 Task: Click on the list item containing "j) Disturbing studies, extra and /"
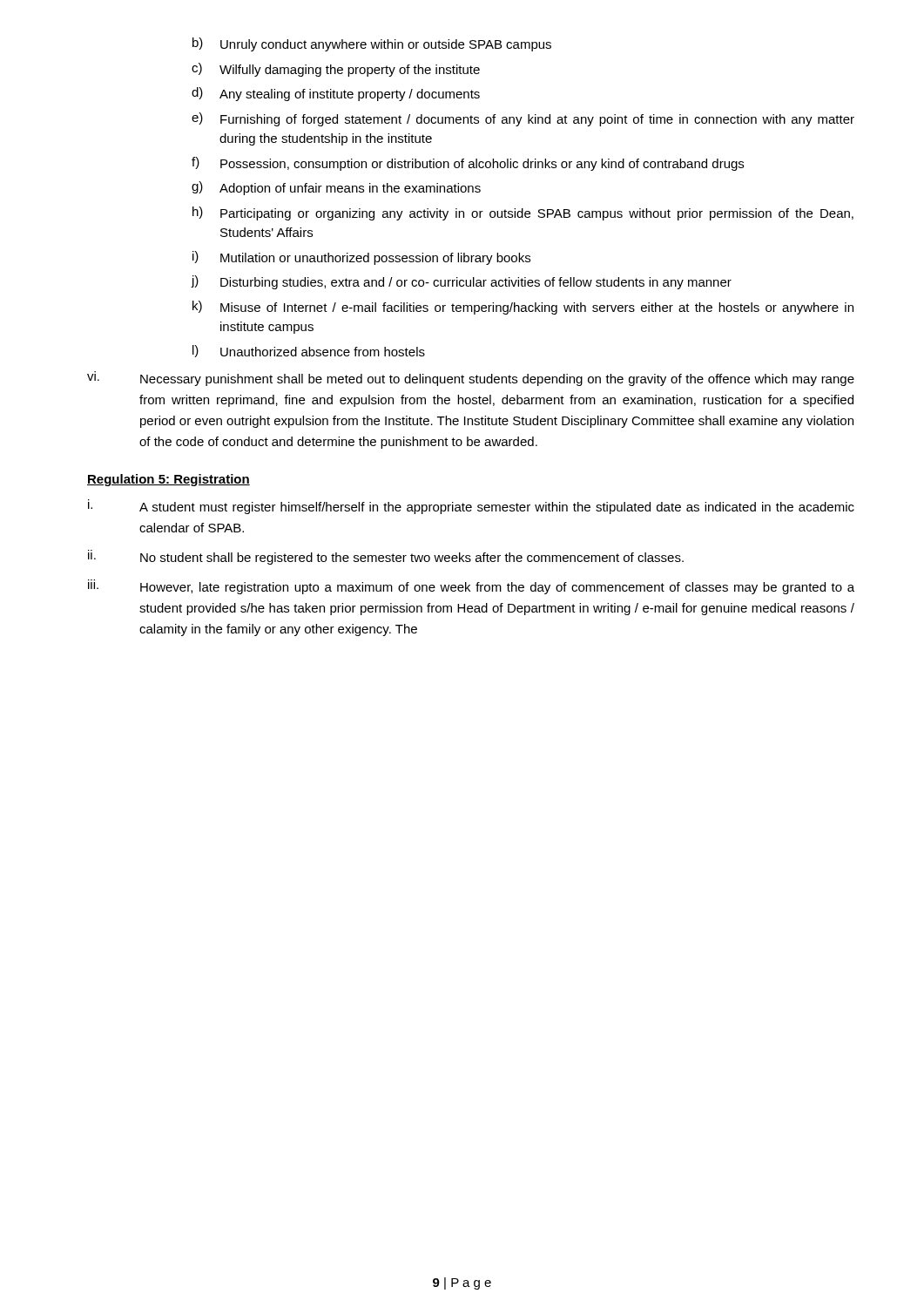(523, 283)
